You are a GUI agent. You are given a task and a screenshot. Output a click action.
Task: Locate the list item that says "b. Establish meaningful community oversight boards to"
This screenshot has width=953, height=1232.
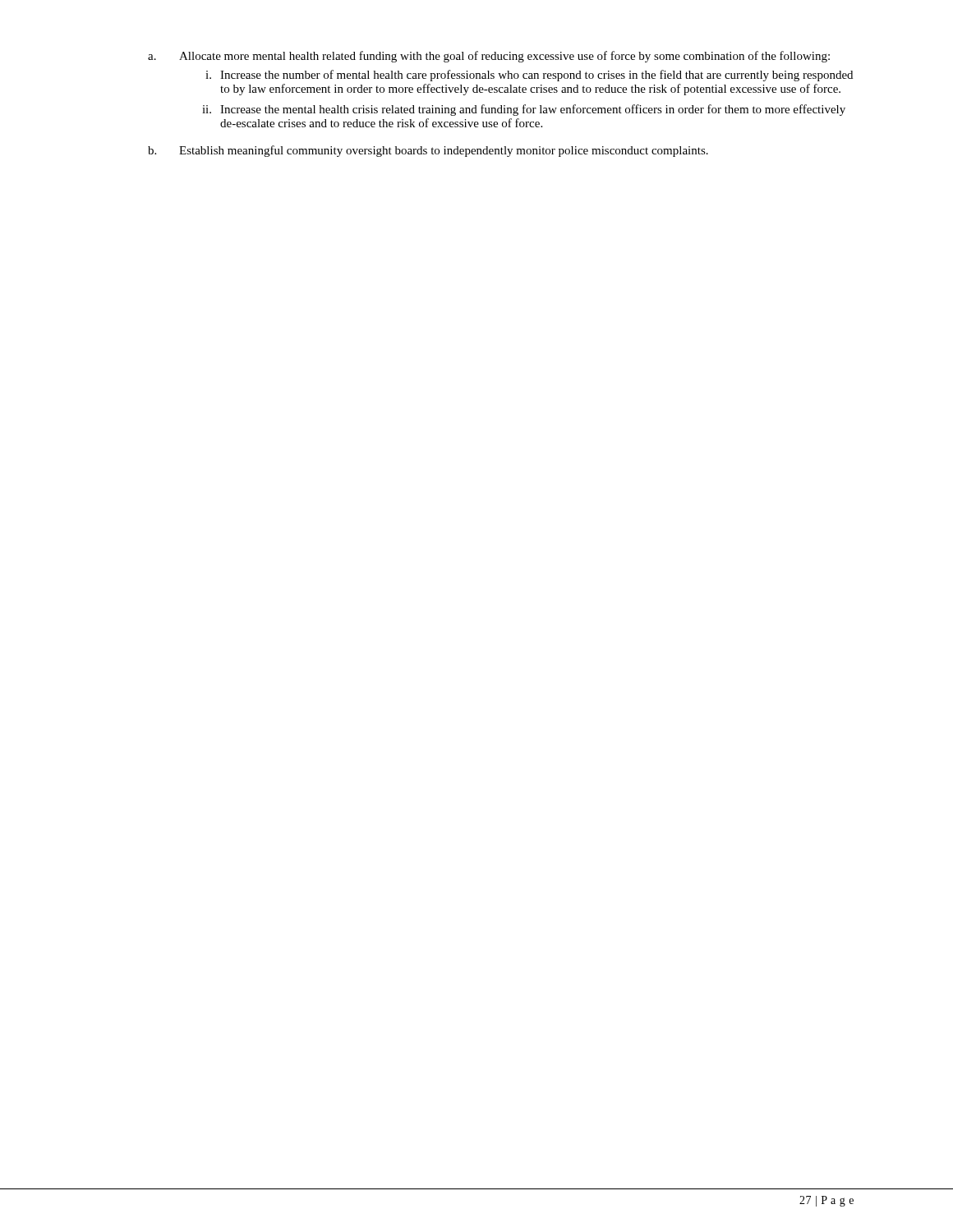click(x=501, y=151)
